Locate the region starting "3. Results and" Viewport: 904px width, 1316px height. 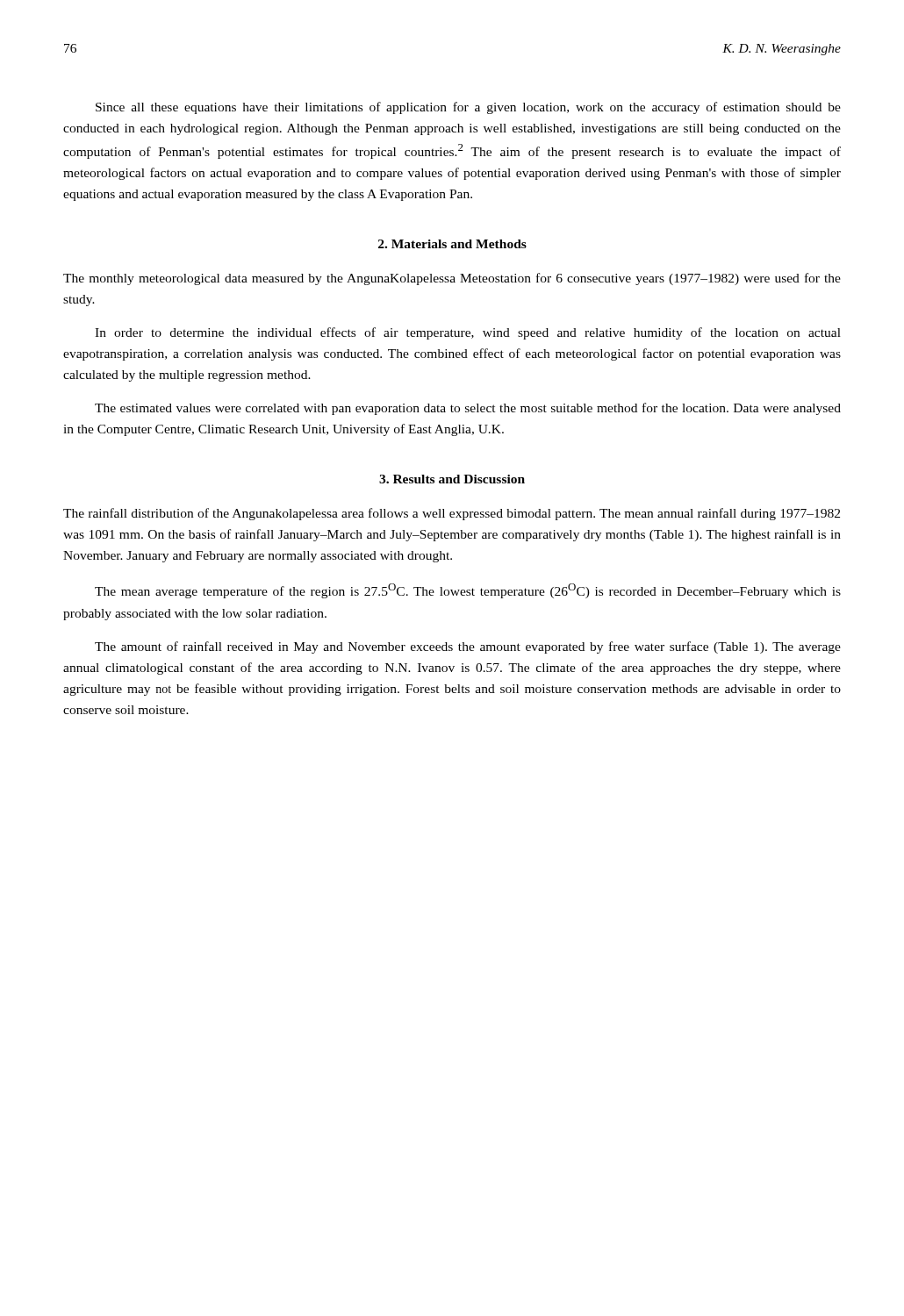pyautogui.click(x=452, y=479)
